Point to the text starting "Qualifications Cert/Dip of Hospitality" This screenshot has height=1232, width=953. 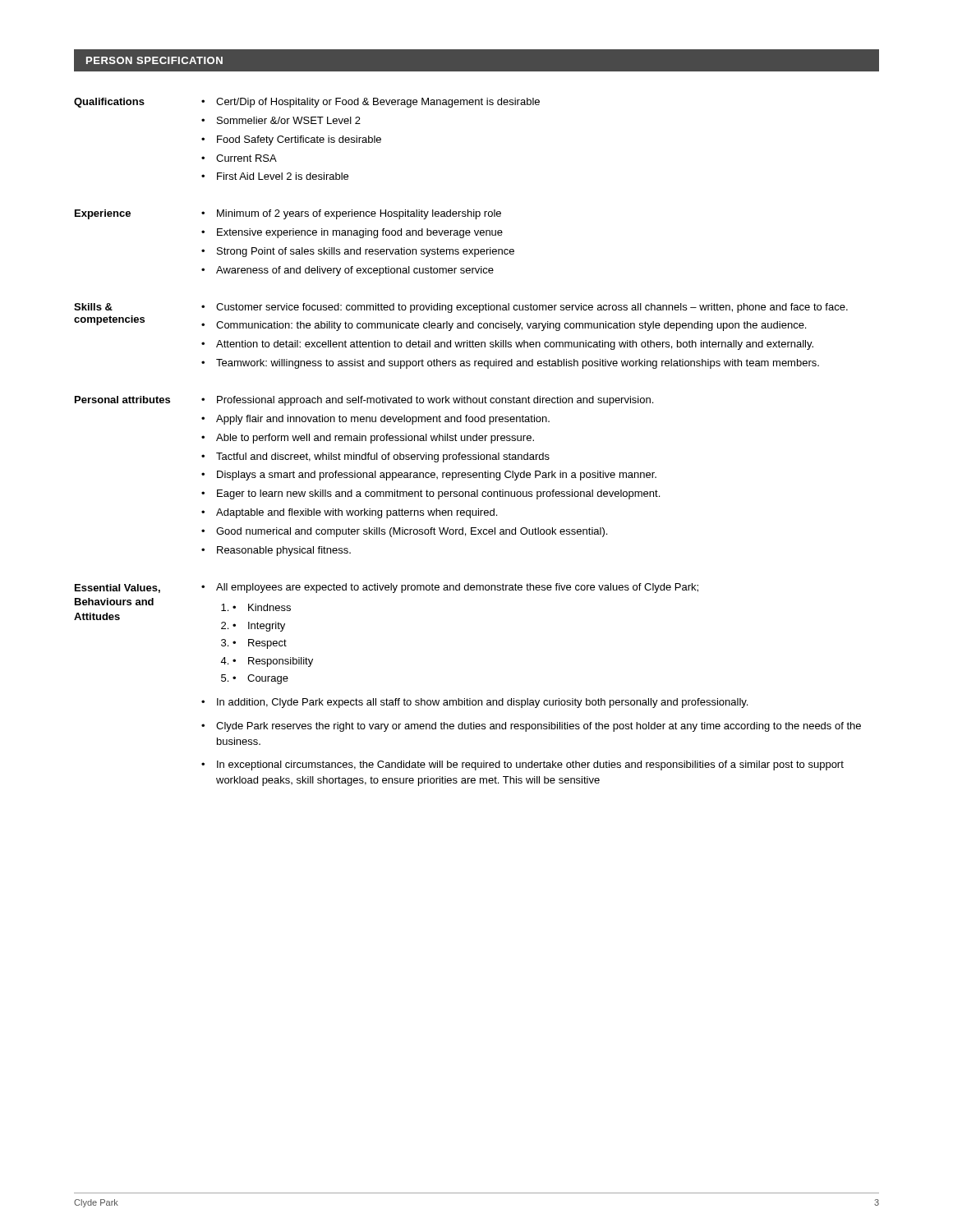[307, 103]
